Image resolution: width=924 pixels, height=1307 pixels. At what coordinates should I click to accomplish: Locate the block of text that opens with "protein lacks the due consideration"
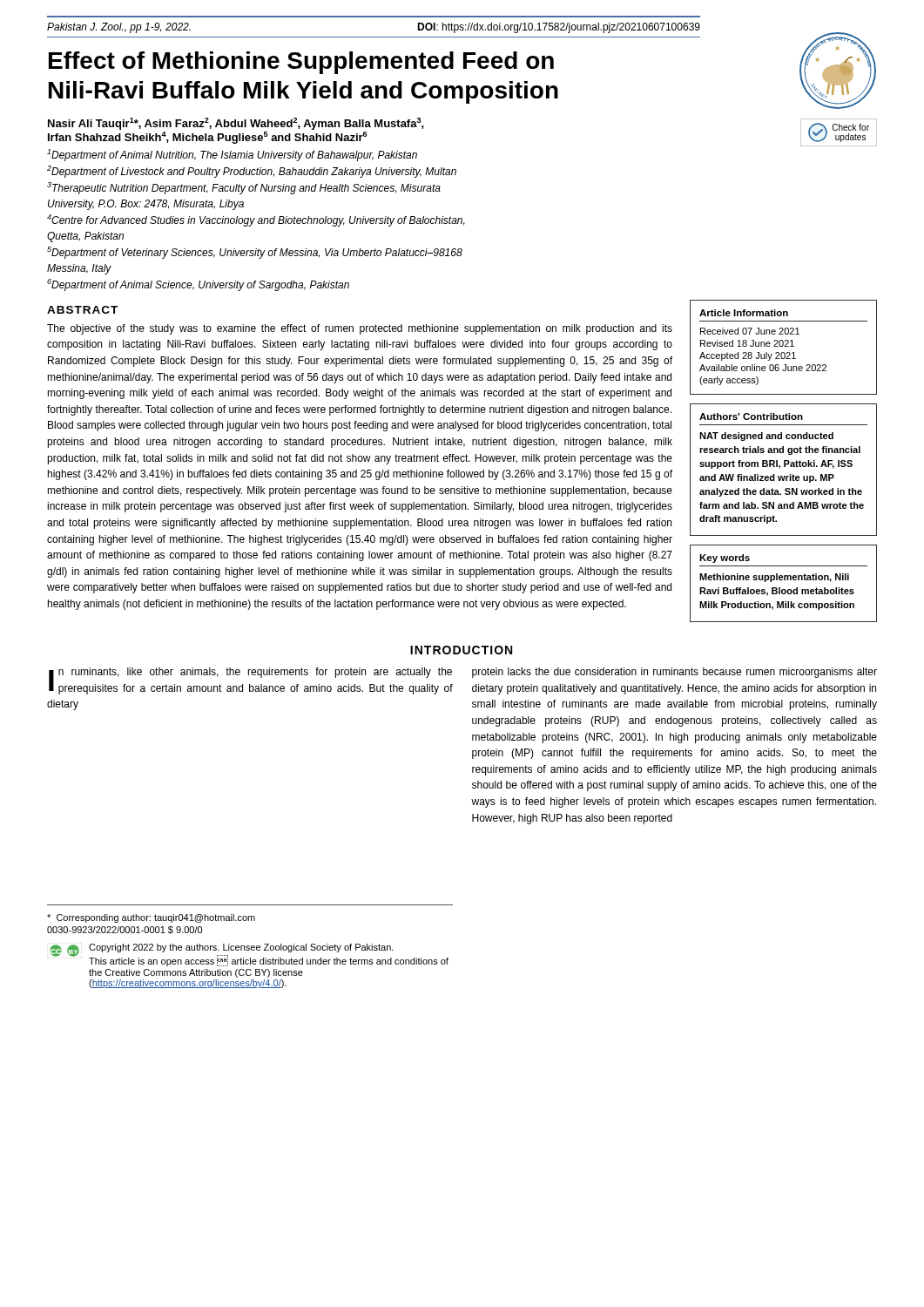(x=674, y=745)
